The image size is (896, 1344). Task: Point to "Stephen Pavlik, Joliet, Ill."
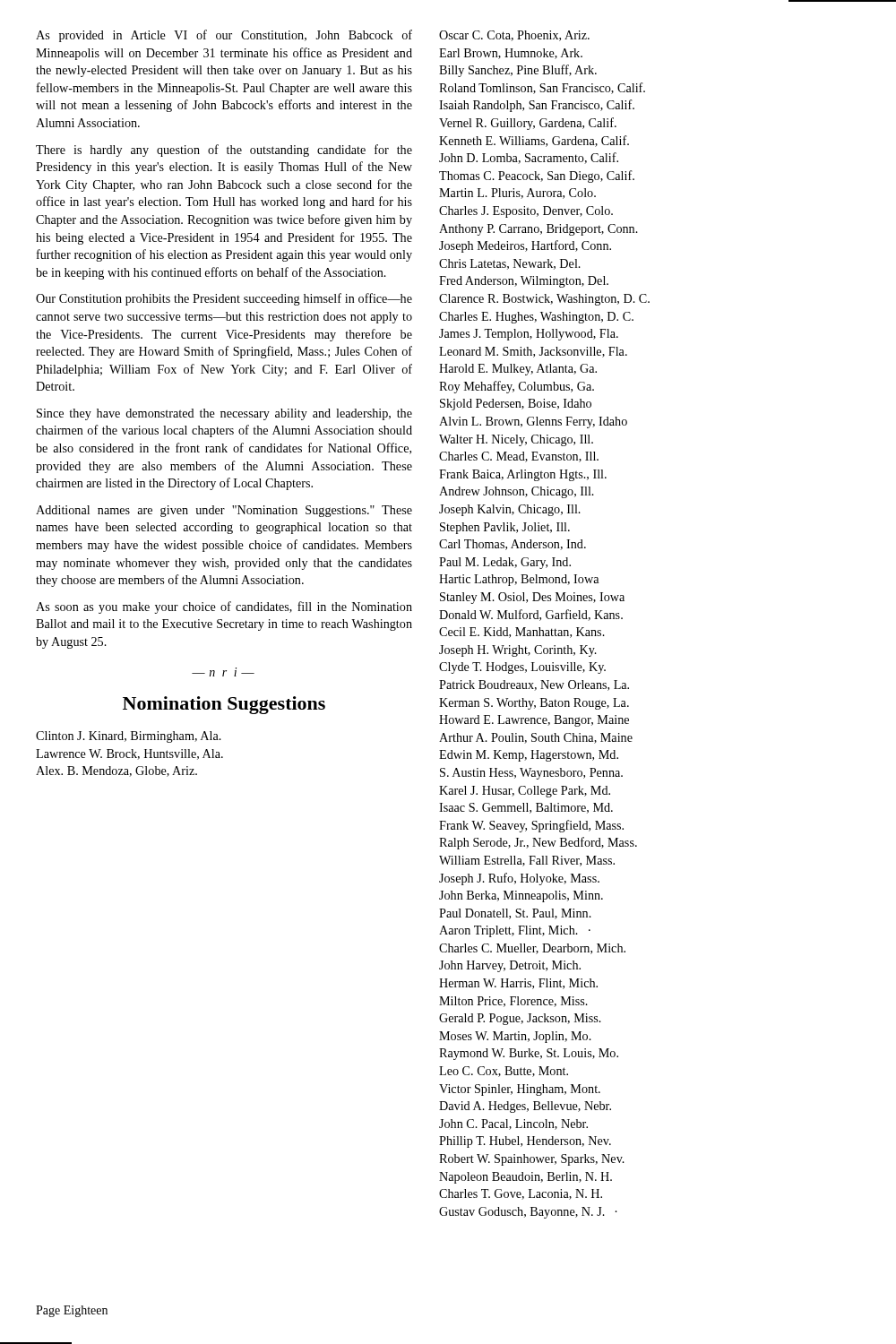click(x=505, y=527)
